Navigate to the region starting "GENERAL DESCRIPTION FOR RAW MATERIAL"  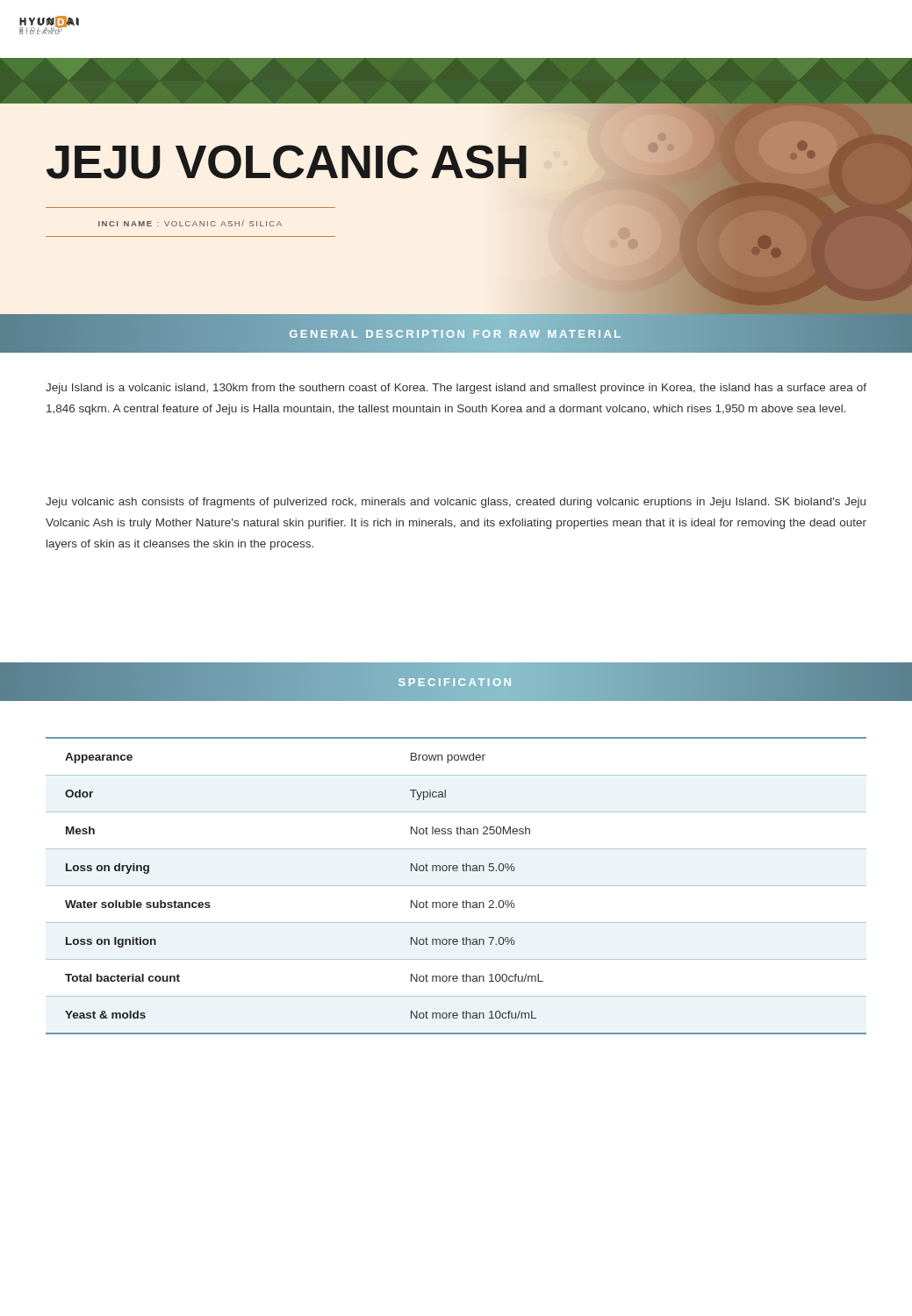456,333
